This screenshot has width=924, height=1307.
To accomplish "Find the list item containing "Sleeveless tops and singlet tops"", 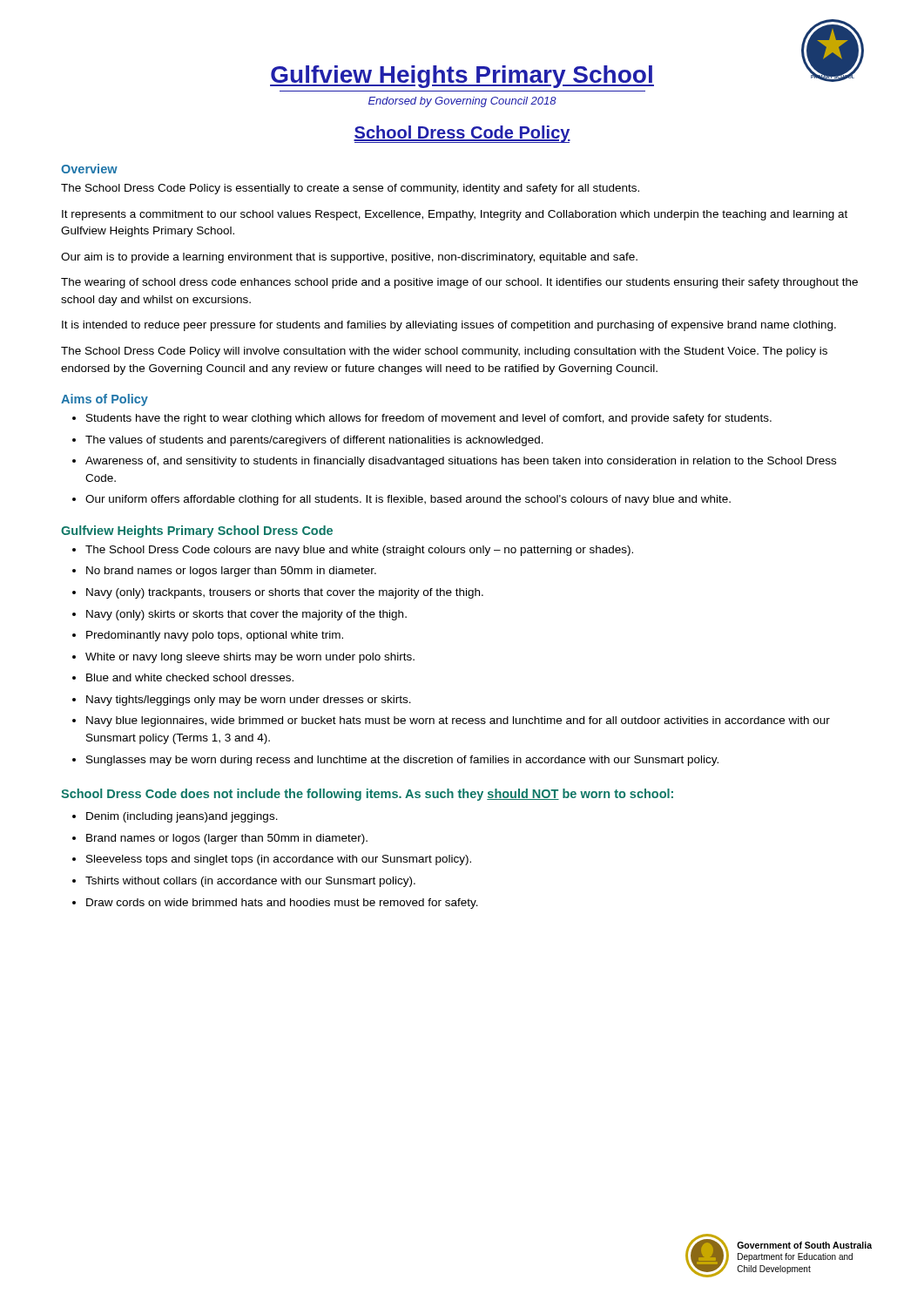I will click(279, 859).
